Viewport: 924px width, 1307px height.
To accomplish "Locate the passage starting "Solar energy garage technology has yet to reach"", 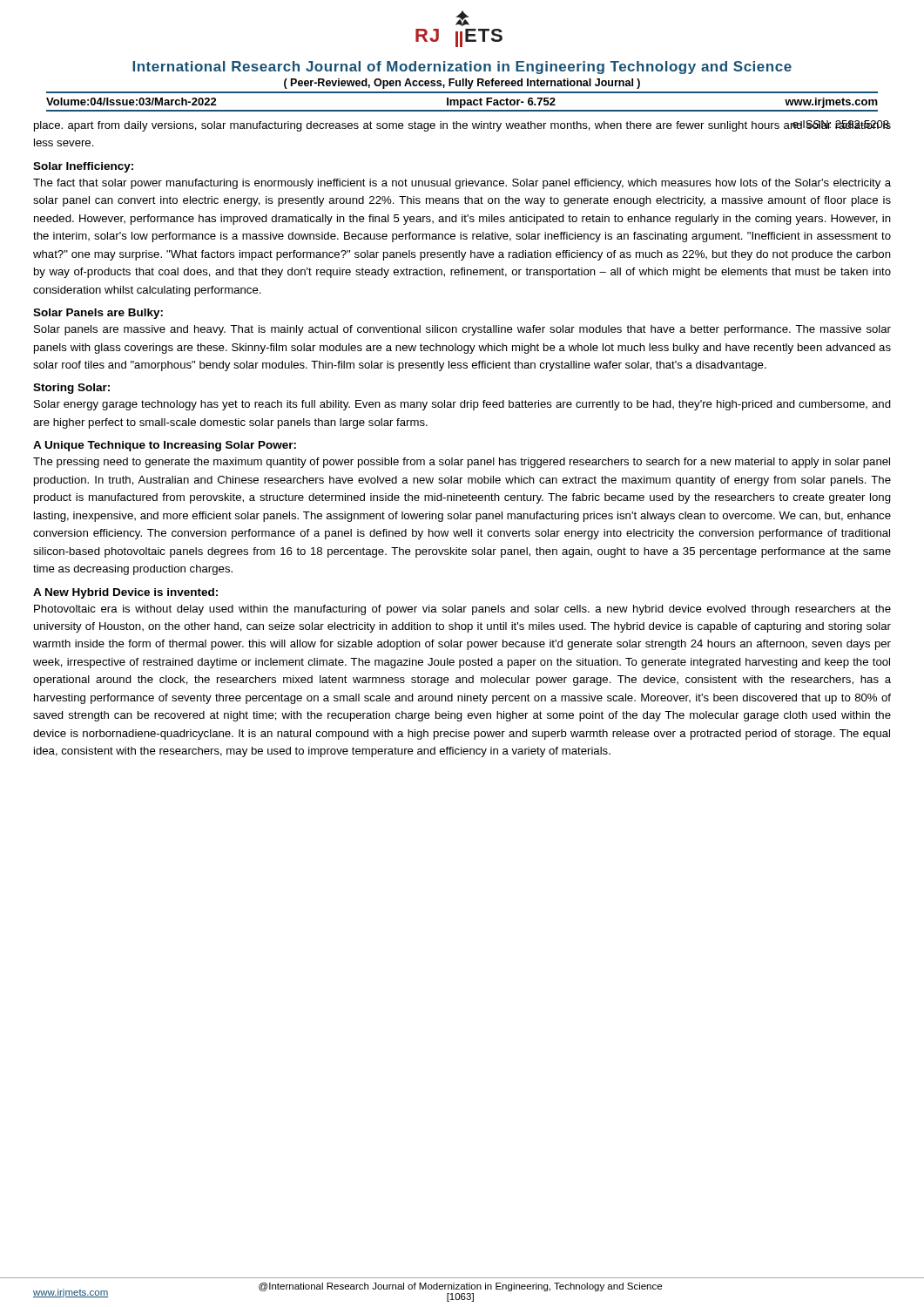I will (462, 413).
